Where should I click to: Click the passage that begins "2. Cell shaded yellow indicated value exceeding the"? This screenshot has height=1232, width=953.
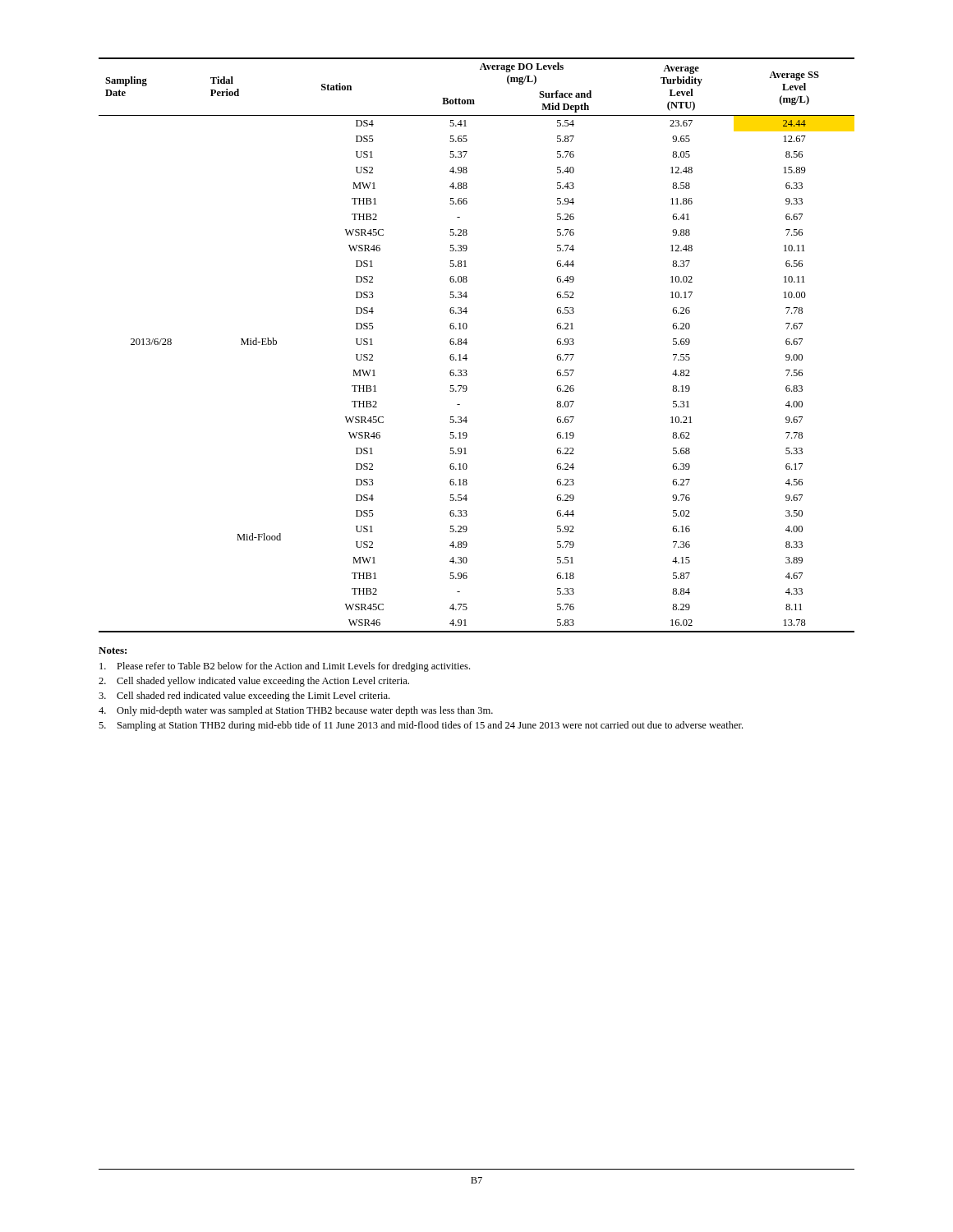tap(254, 682)
